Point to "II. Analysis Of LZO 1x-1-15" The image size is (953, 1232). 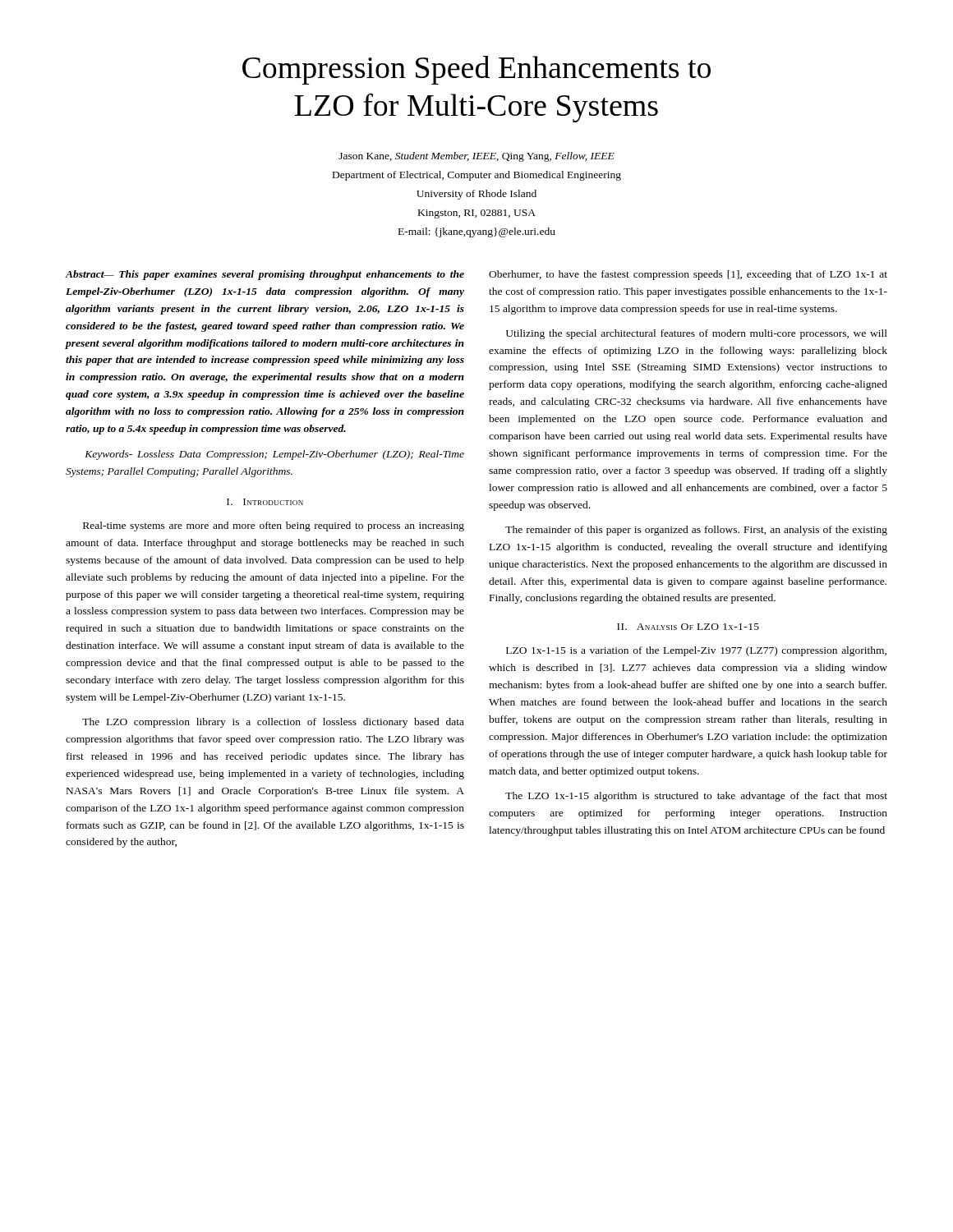(x=688, y=627)
